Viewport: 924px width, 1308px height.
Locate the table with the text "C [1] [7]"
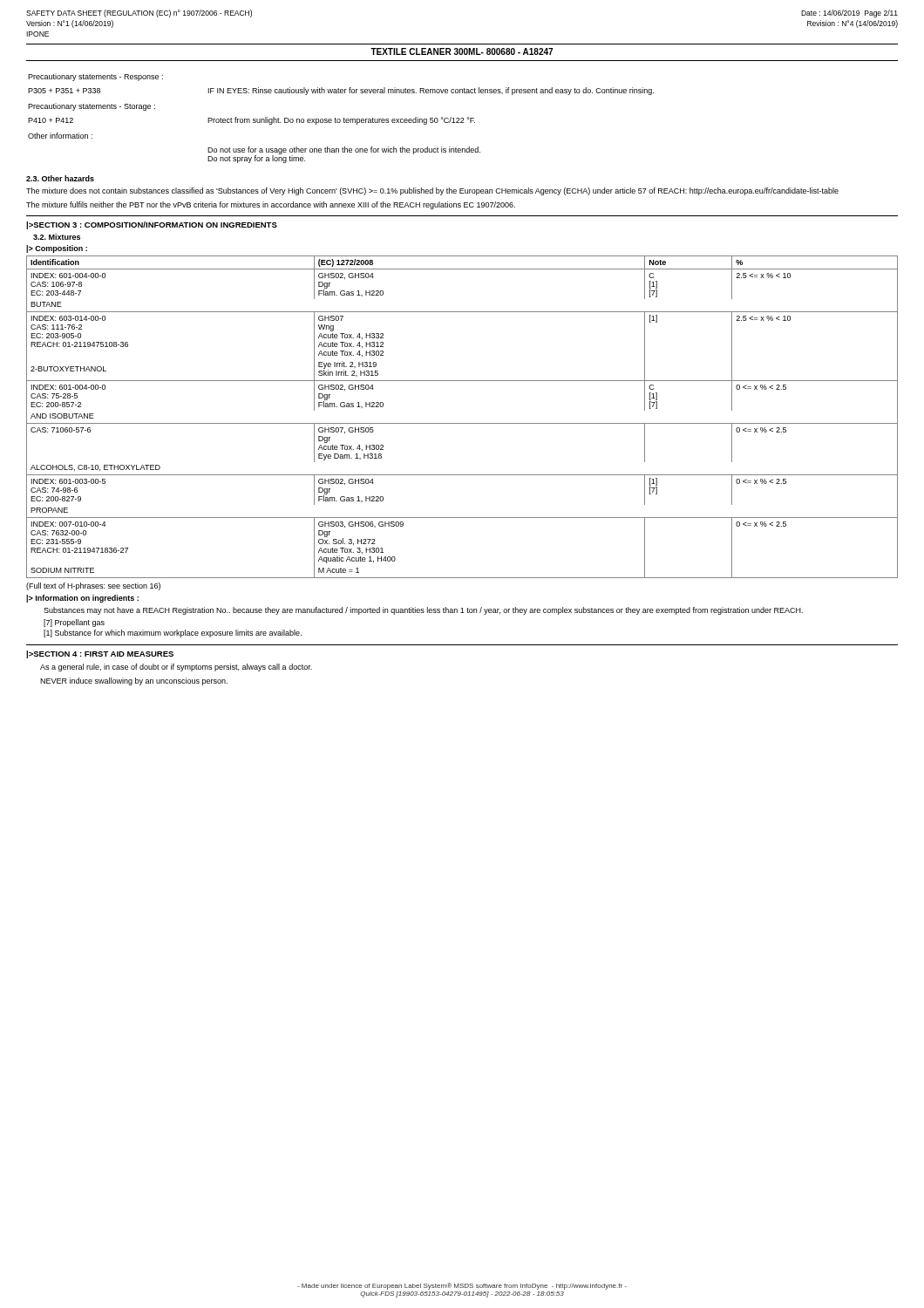[x=462, y=417]
